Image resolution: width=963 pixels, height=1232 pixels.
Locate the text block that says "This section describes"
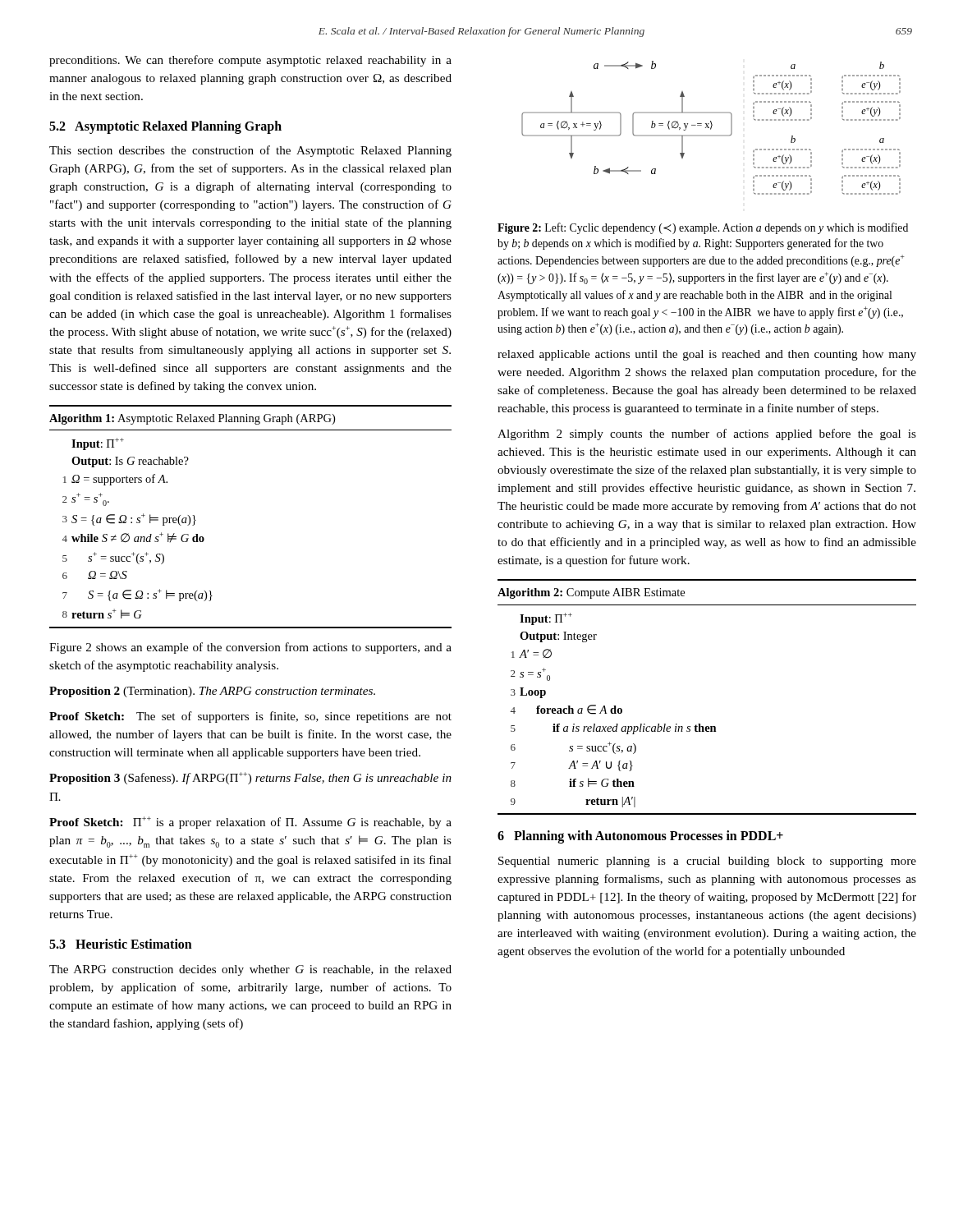click(250, 268)
